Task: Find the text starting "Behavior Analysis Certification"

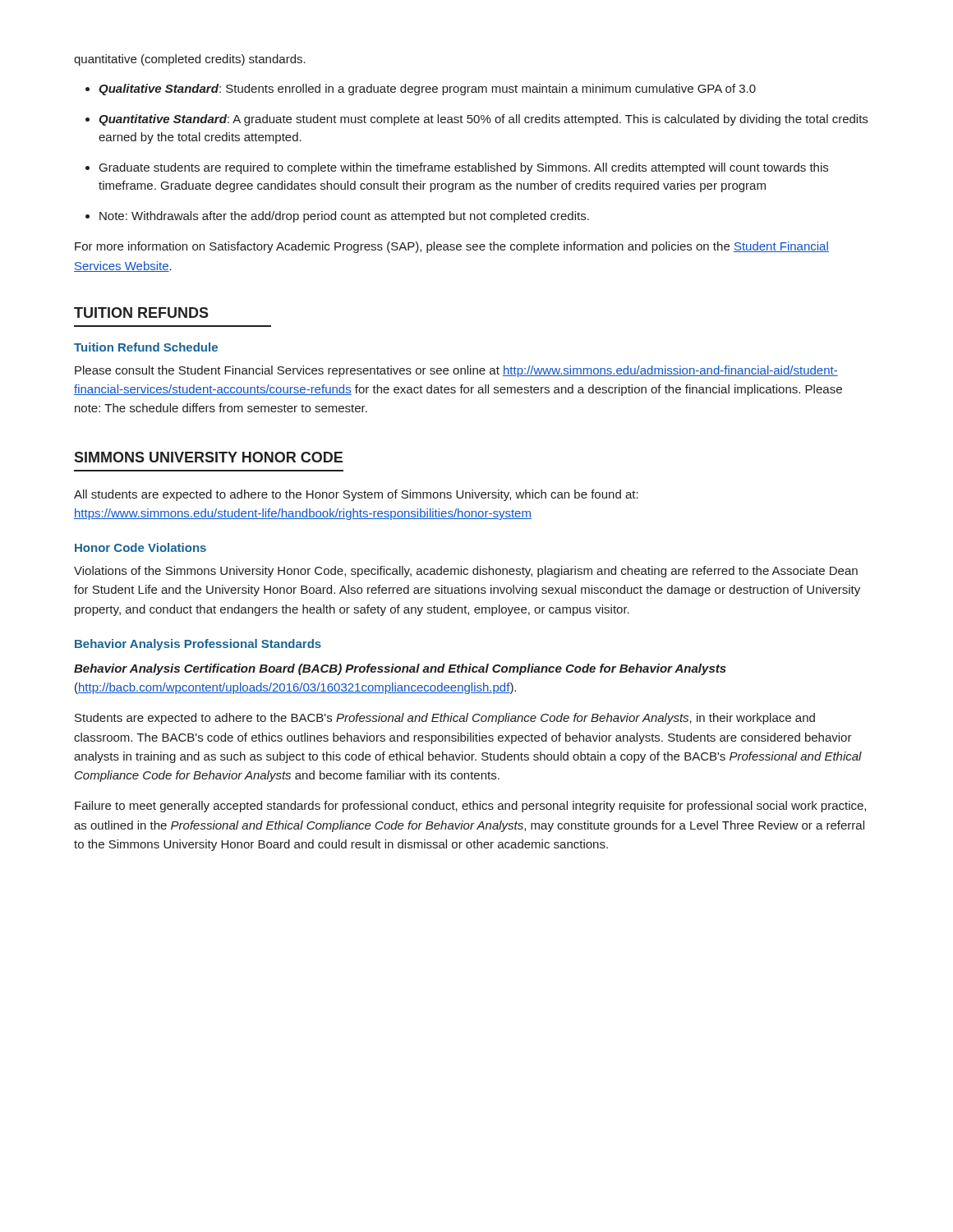Action: 400,677
